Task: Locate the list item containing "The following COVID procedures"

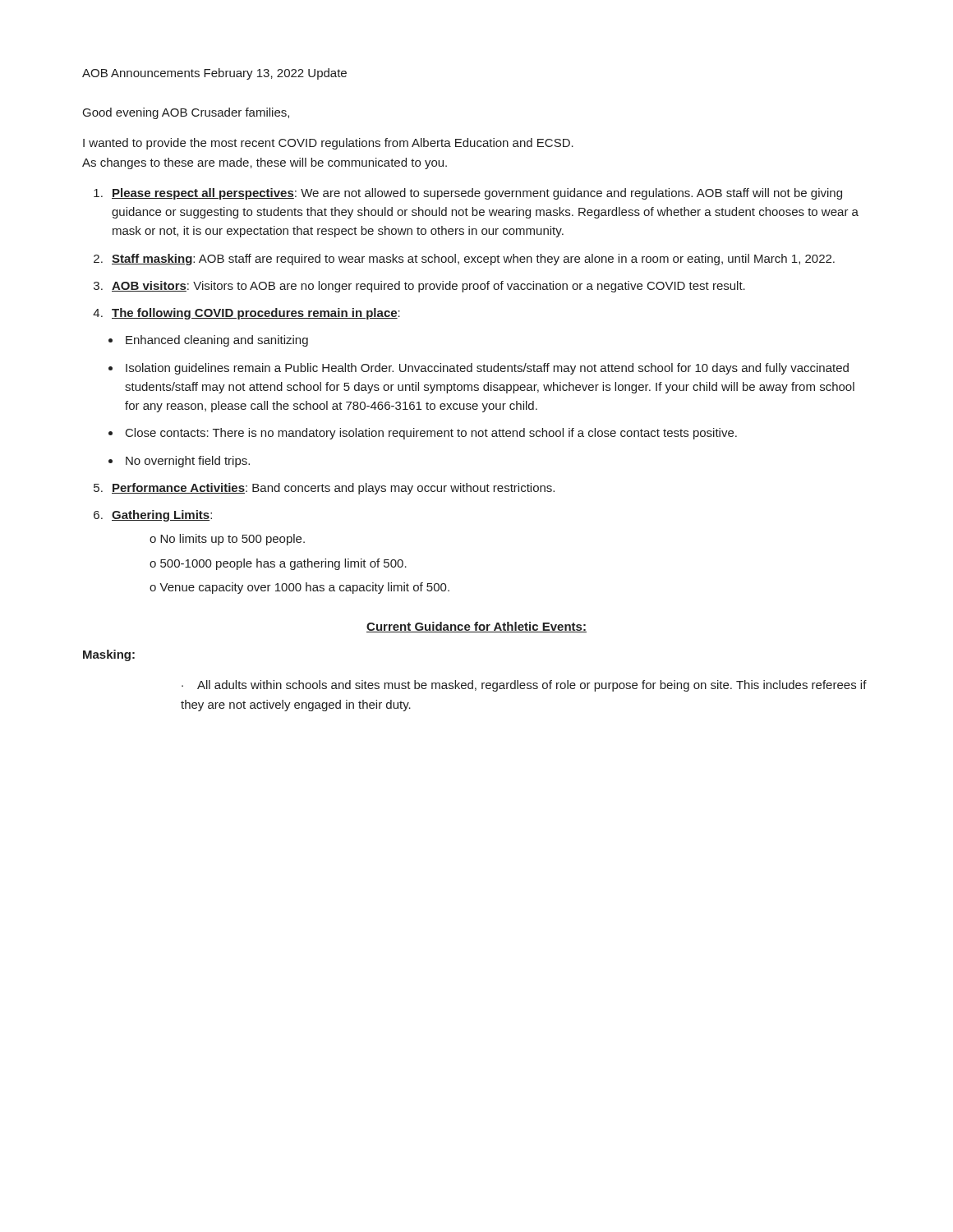Action: pos(256,312)
